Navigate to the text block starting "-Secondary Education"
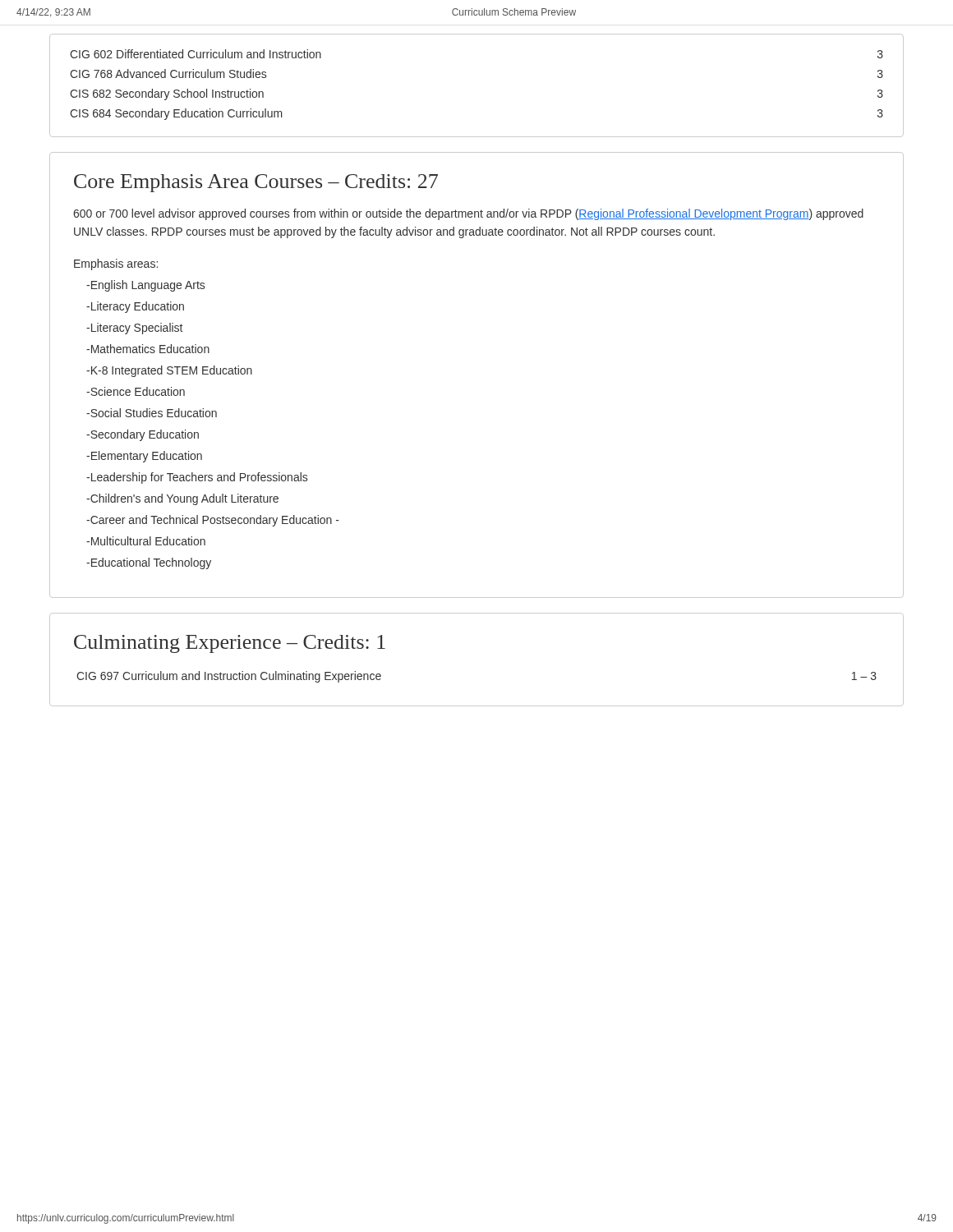953x1232 pixels. click(x=143, y=435)
